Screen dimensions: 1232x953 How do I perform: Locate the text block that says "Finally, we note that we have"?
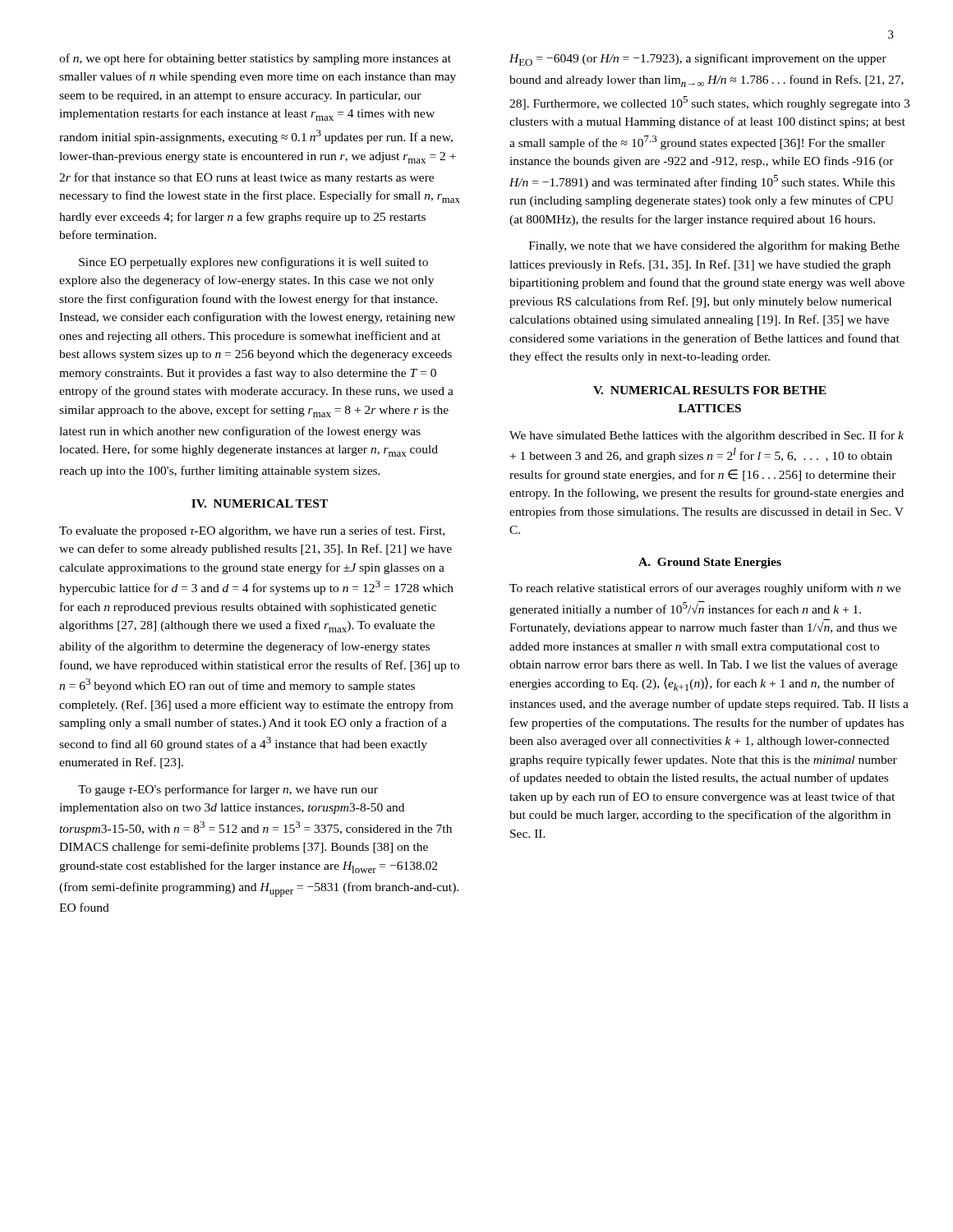tap(710, 301)
